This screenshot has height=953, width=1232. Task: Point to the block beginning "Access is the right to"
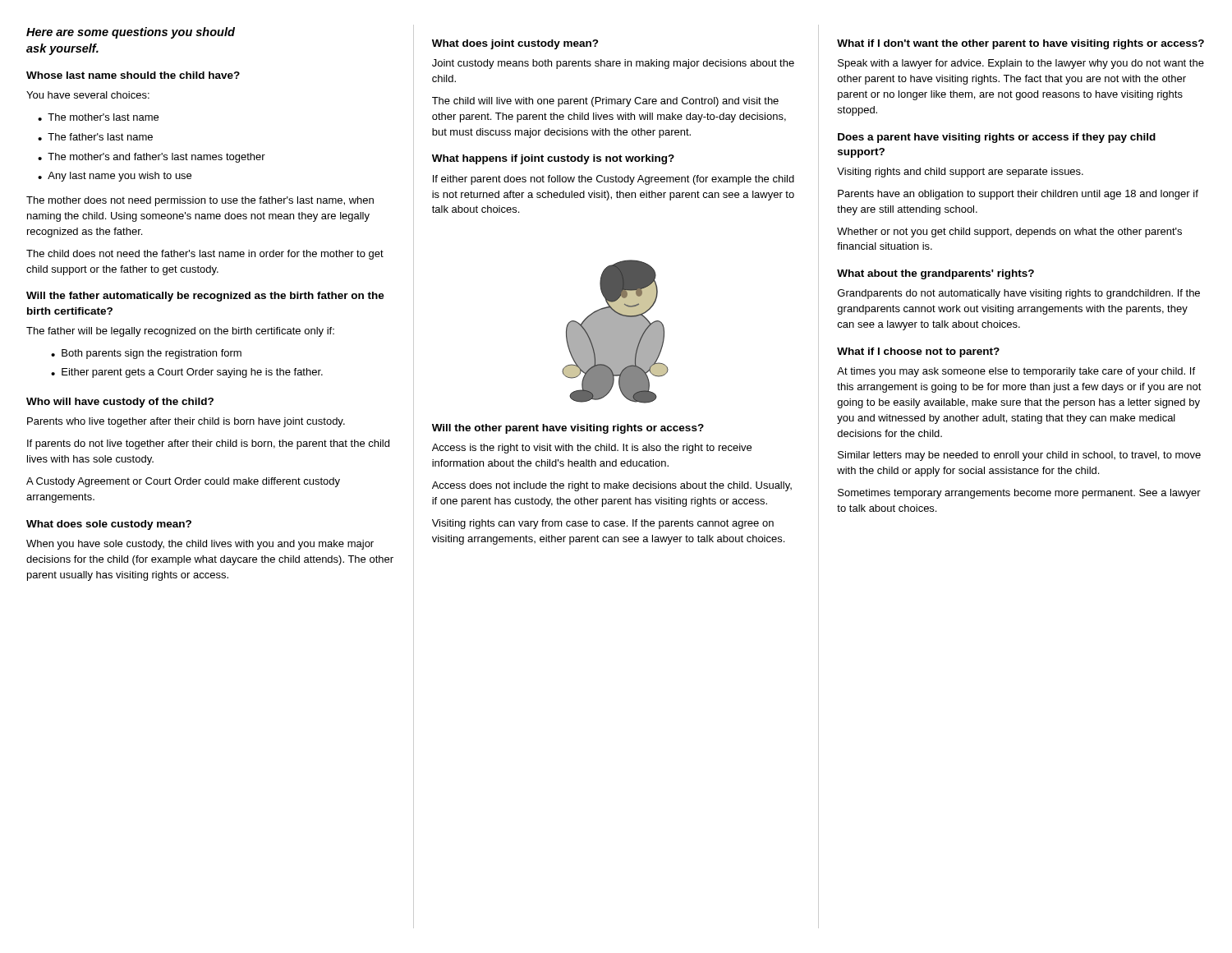coord(592,455)
